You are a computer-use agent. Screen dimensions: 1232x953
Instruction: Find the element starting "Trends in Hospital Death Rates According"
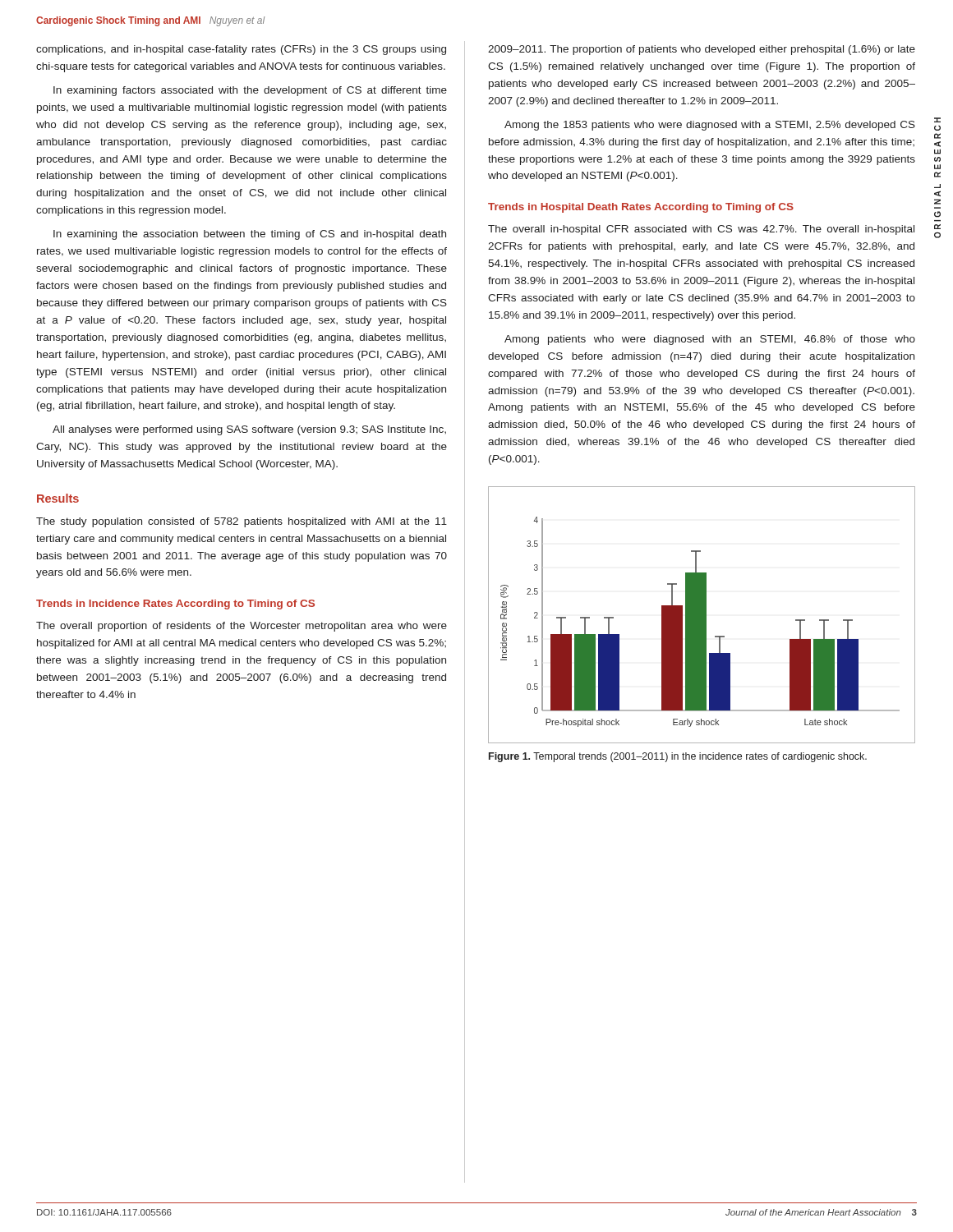[x=641, y=207]
